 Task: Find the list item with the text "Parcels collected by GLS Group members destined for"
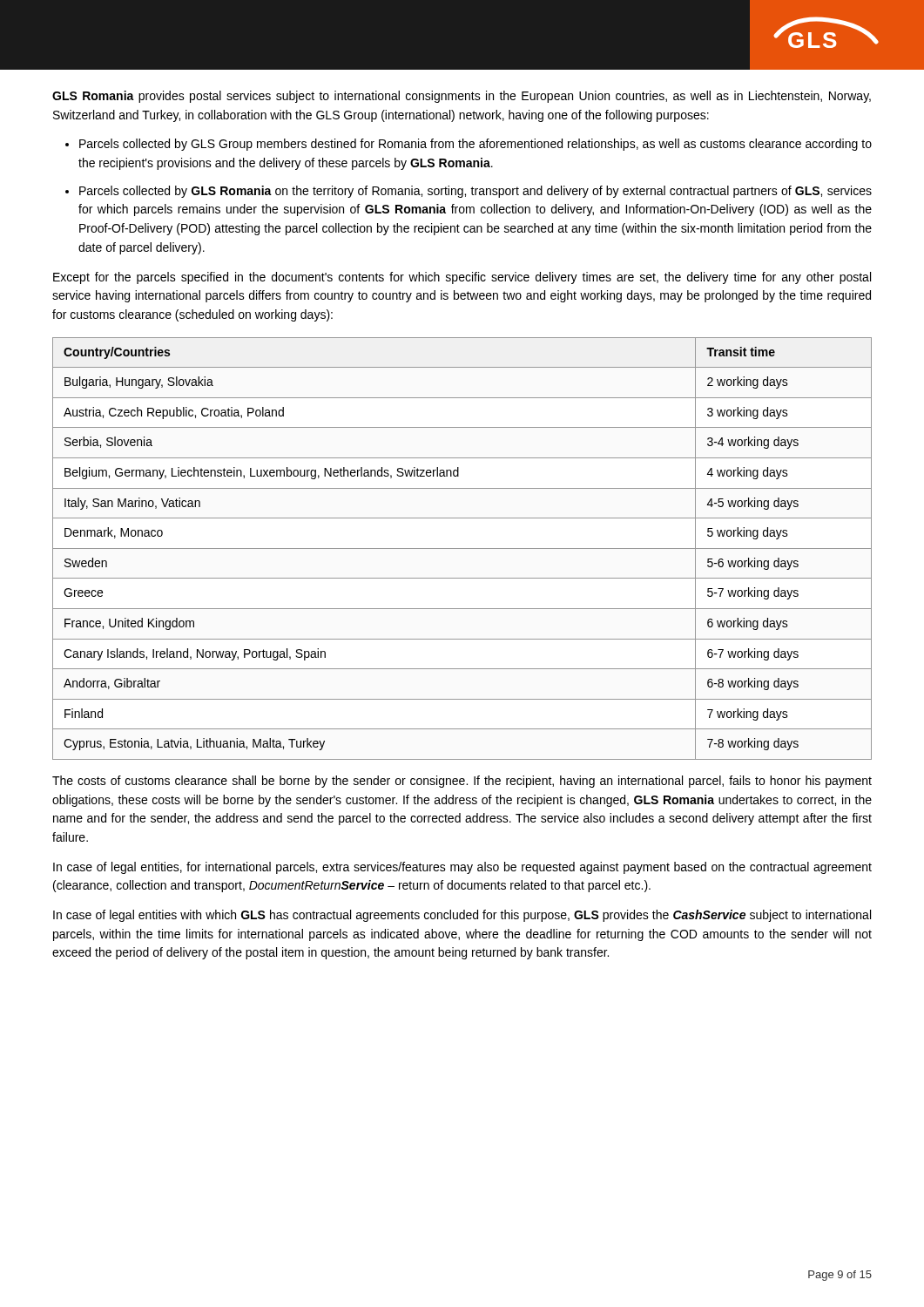462,196
